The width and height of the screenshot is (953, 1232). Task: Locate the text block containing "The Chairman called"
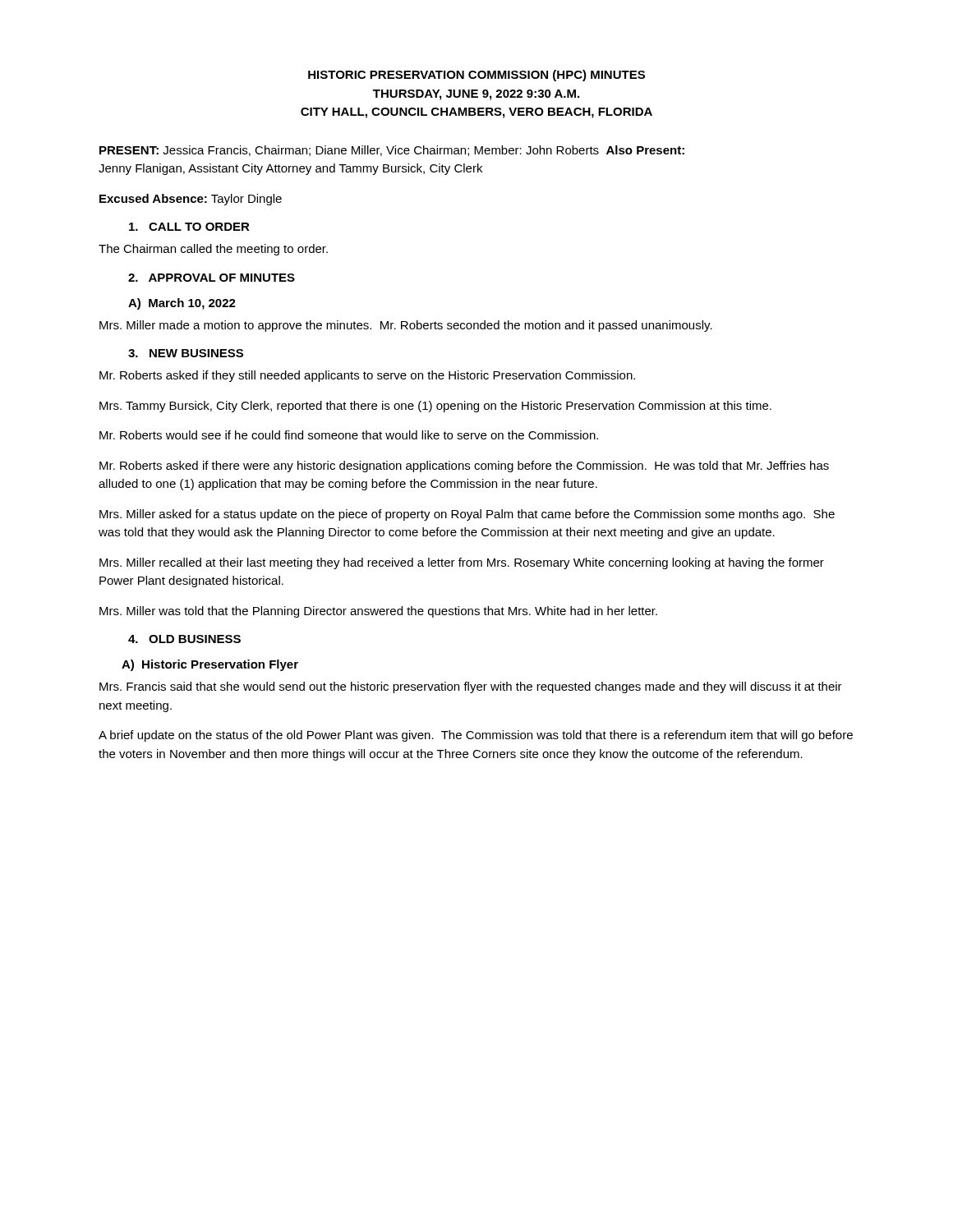coord(214,248)
